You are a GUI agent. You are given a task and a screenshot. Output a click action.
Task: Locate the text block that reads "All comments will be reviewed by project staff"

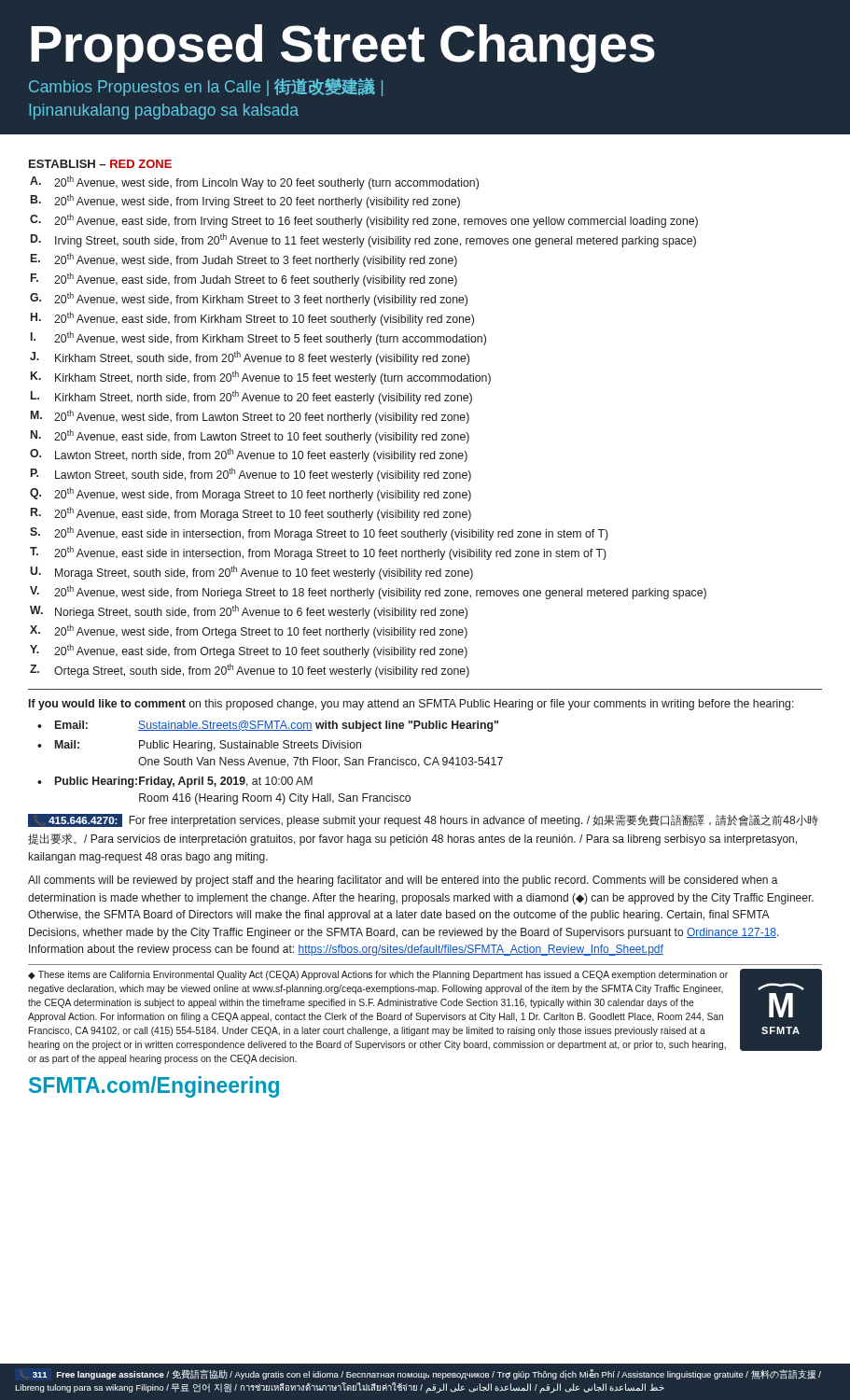pyautogui.click(x=421, y=915)
